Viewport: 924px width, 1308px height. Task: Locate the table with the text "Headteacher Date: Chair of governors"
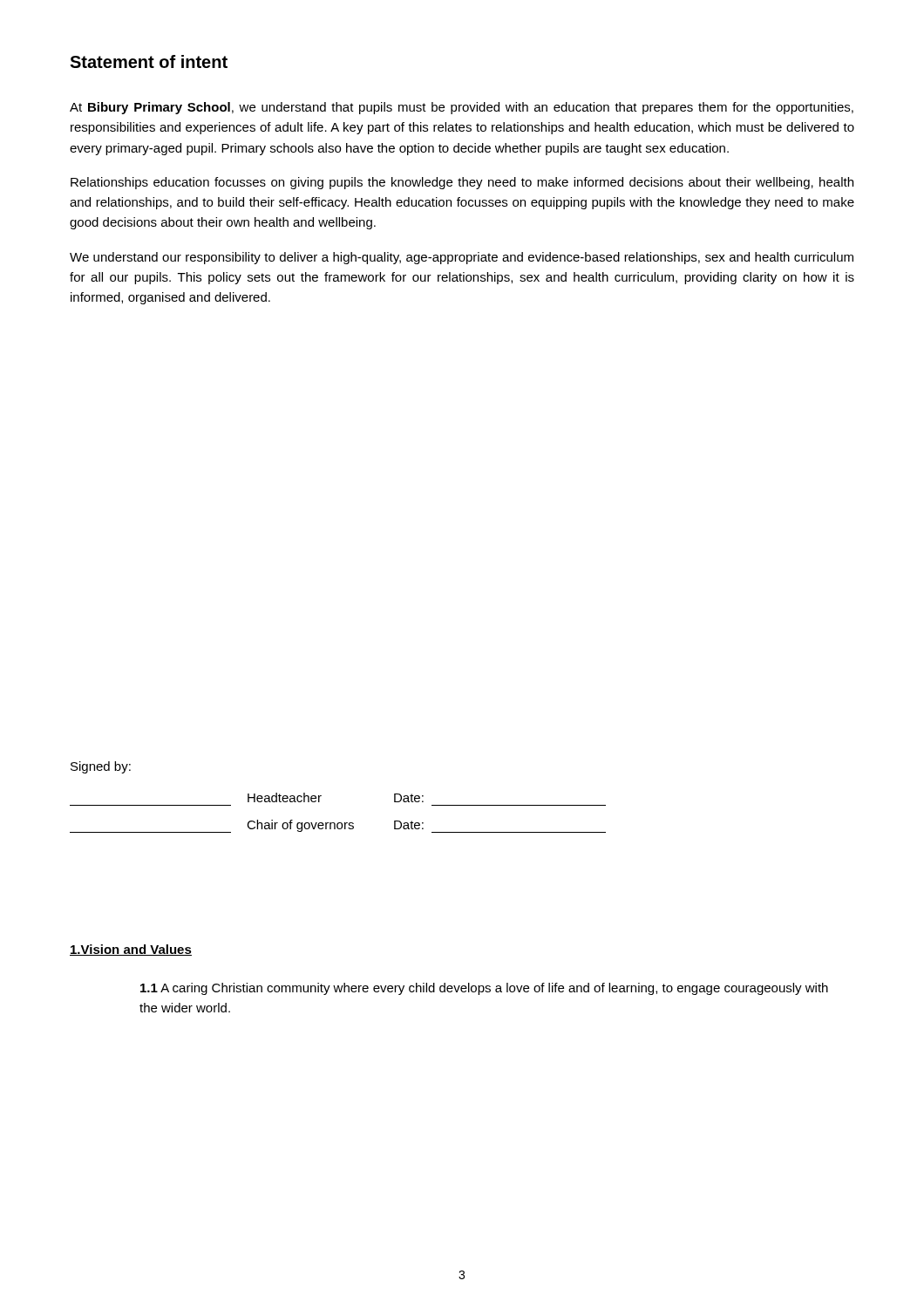pos(462,811)
